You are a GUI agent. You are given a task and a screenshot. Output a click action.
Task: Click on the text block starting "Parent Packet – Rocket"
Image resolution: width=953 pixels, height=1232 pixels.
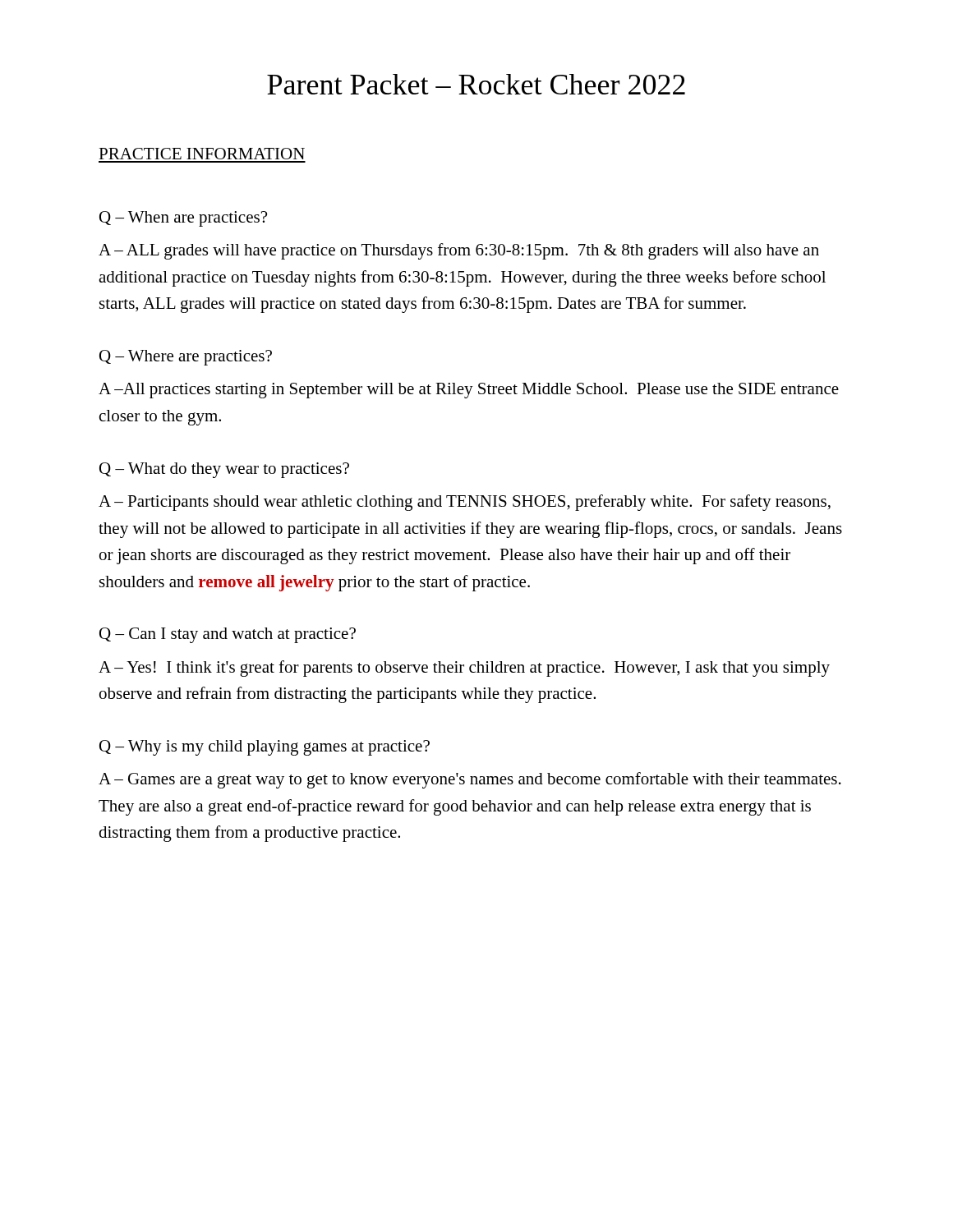click(x=476, y=85)
